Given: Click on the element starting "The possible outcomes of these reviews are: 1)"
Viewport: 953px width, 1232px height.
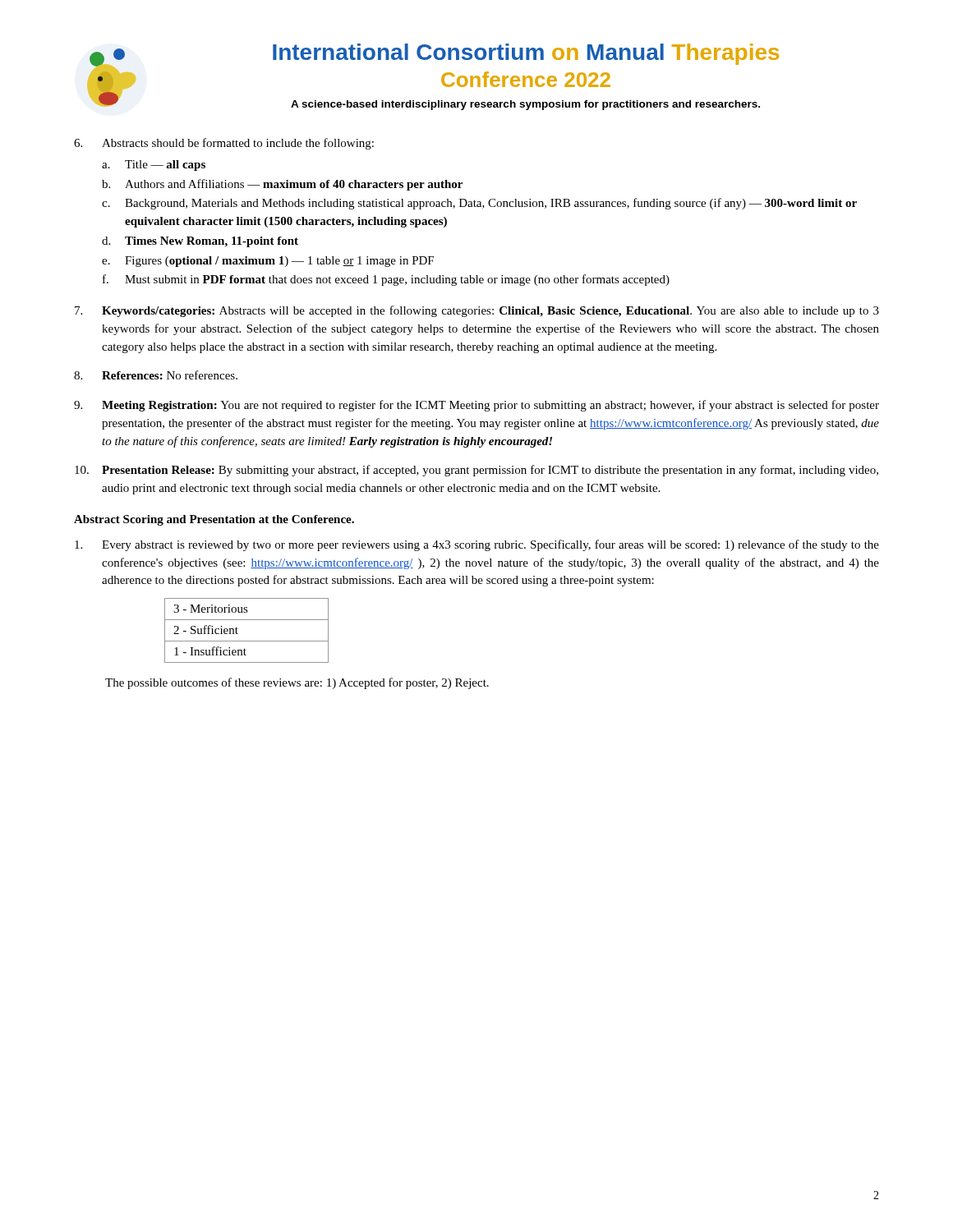Looking at the screenshot, I should pyautogui.click(x=297, y=683).
